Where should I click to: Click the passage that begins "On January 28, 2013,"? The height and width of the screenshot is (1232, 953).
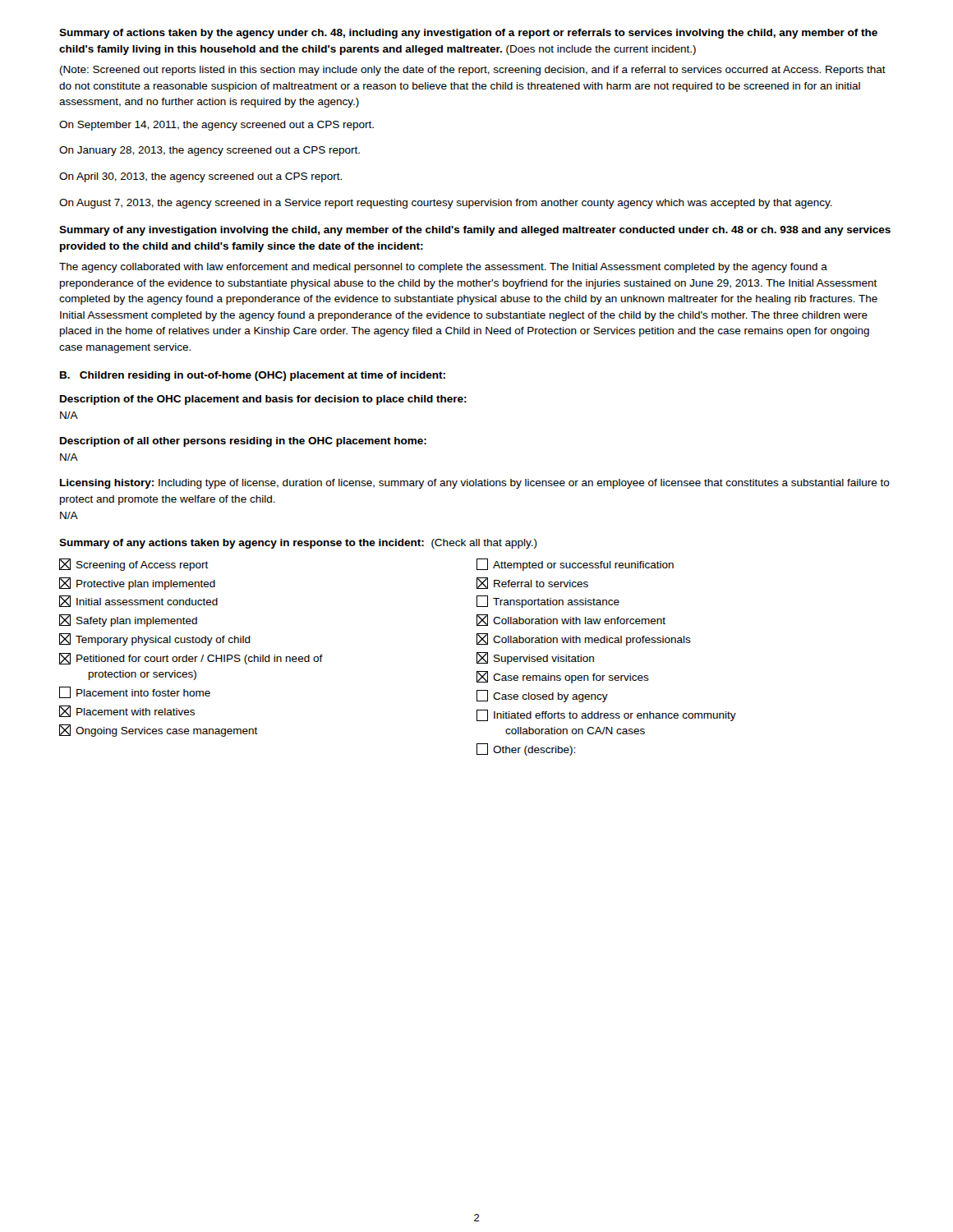[210, 150]
